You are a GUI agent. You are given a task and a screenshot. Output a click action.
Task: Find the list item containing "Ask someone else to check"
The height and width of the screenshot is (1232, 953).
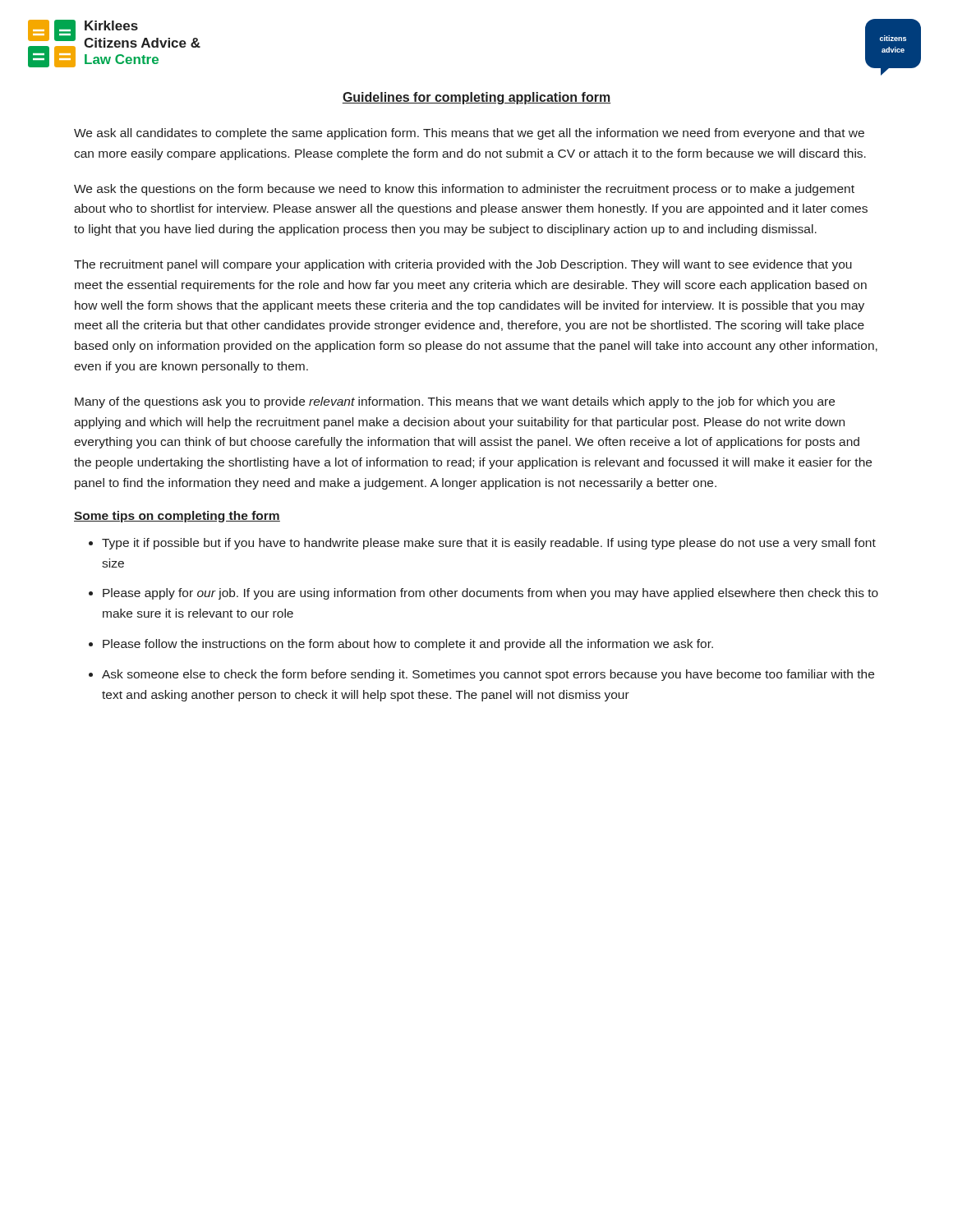click(x=488, y=684)
